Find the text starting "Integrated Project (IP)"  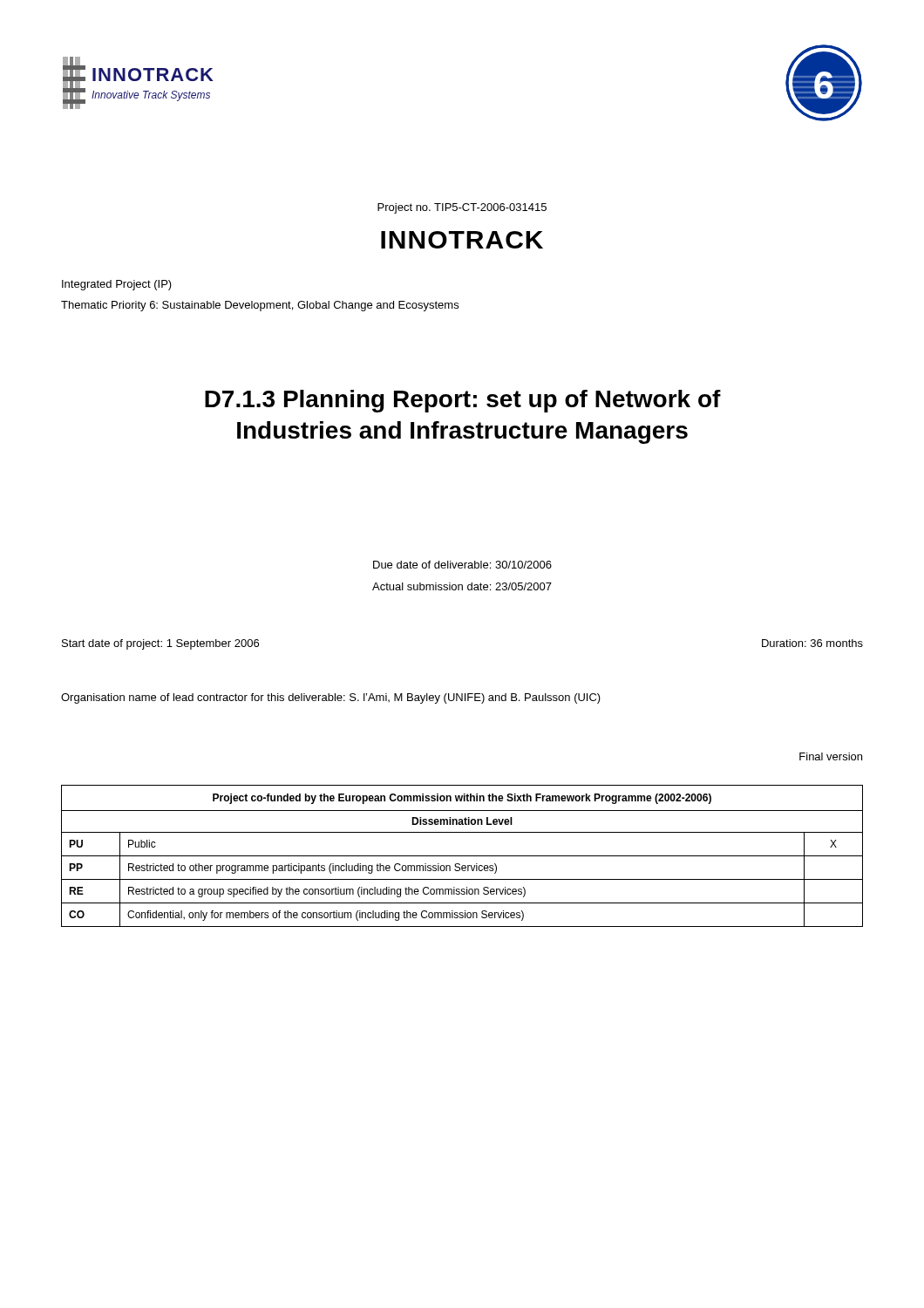116,284
